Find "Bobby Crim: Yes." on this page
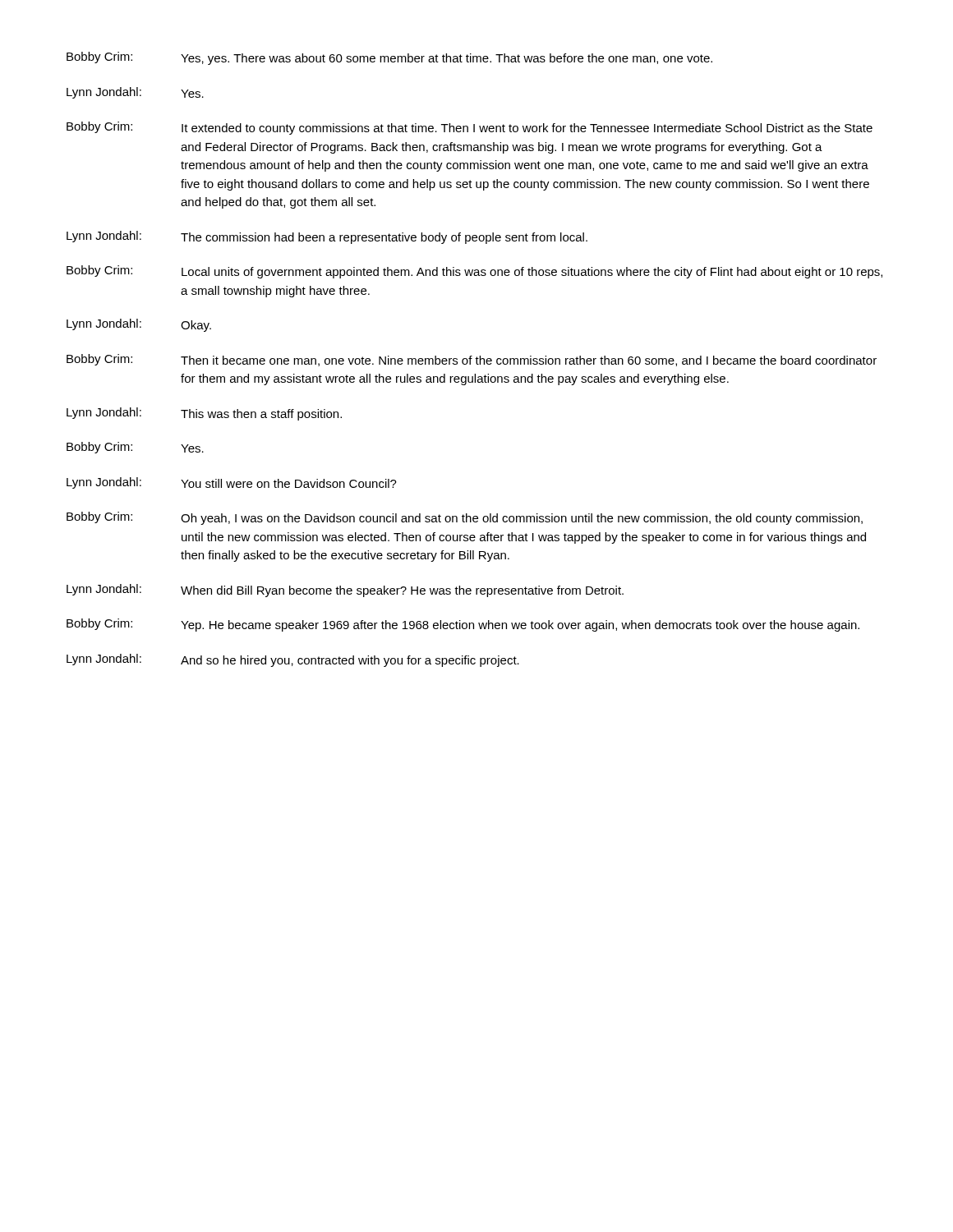953x1232 pixels. 135,448
